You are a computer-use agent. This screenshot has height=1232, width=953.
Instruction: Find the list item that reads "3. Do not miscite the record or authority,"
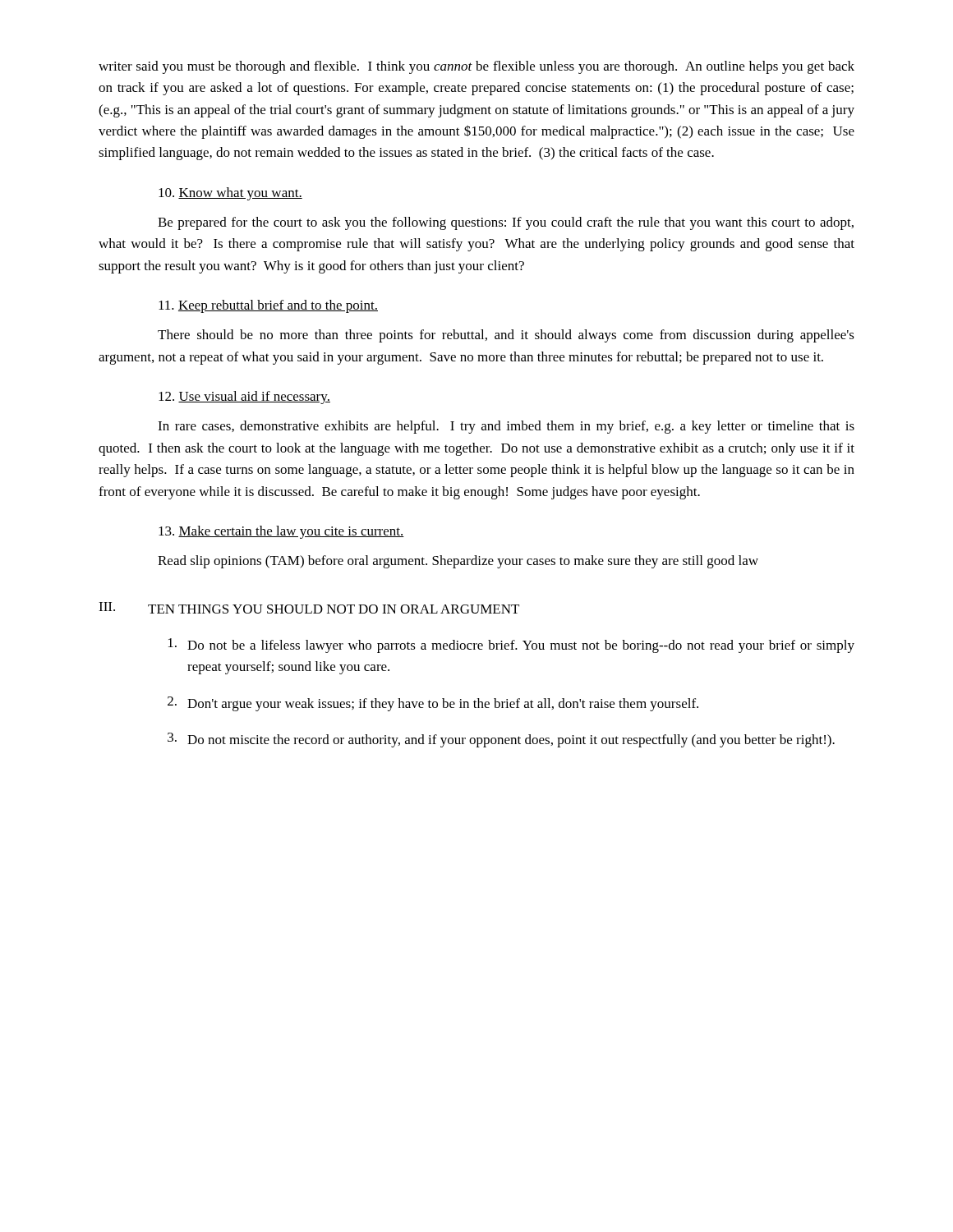pos(501,740)
